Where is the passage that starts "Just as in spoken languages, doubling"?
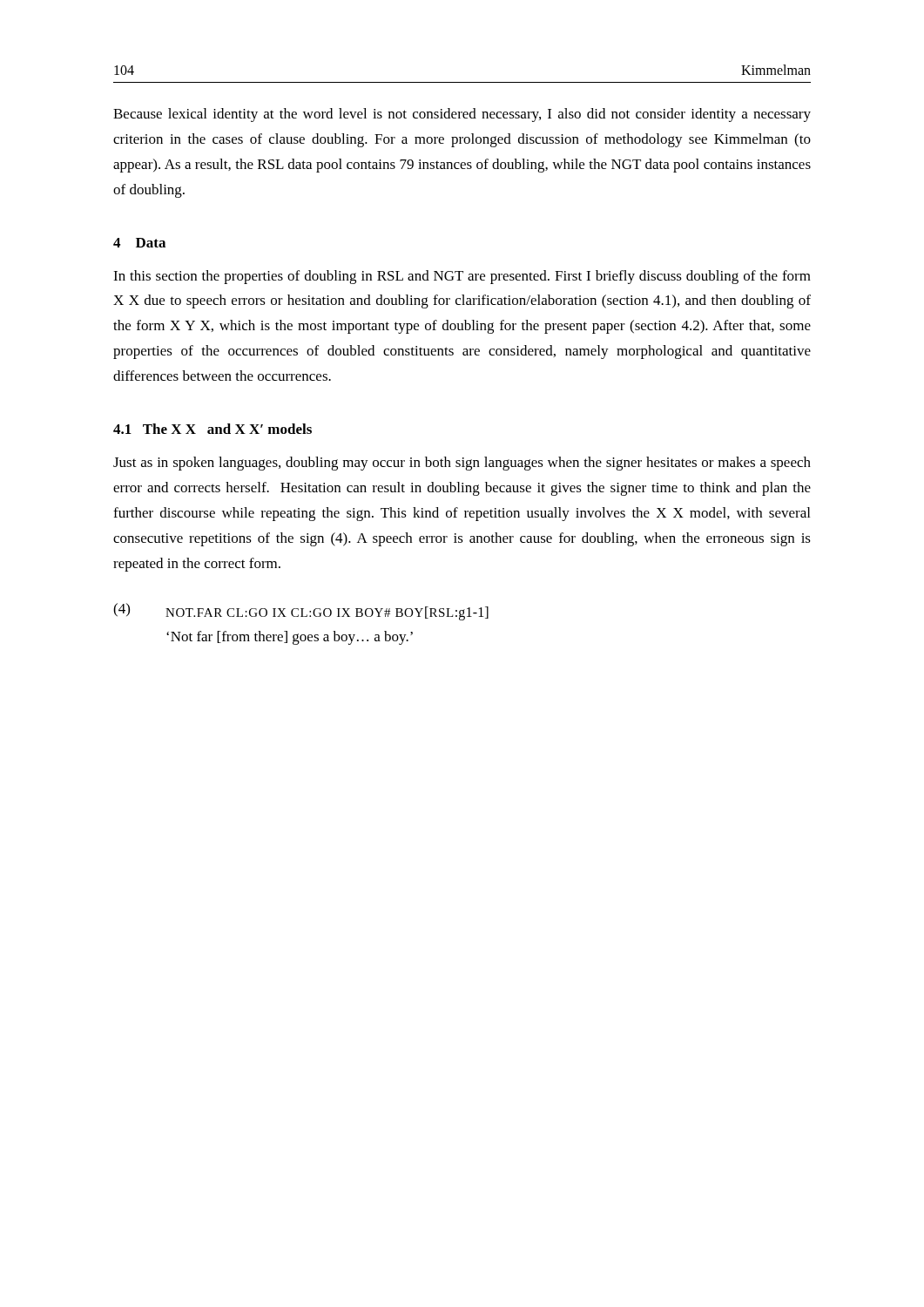924x1307 pixels. (x=462, y=513)
